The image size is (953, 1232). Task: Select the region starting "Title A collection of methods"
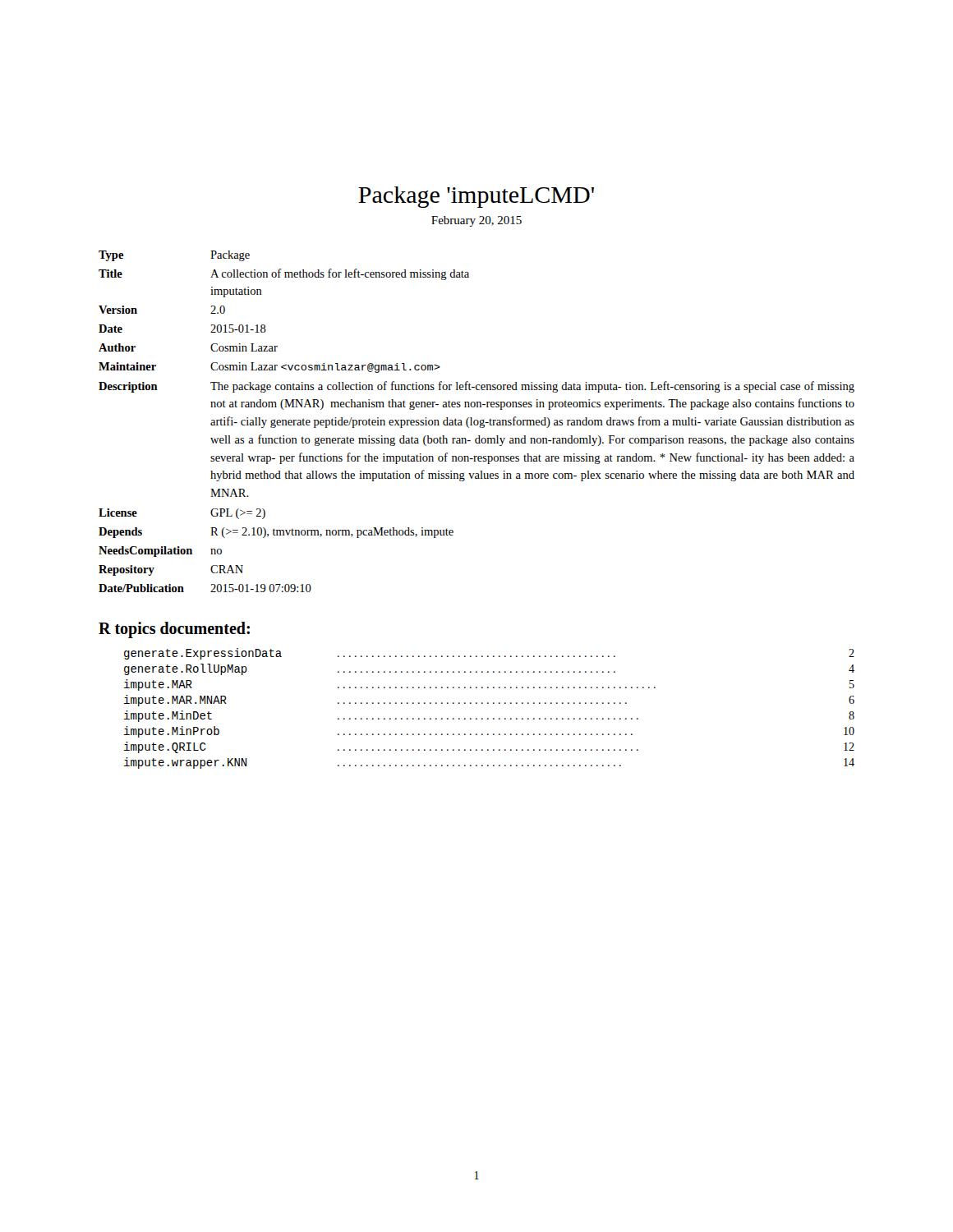476,283
